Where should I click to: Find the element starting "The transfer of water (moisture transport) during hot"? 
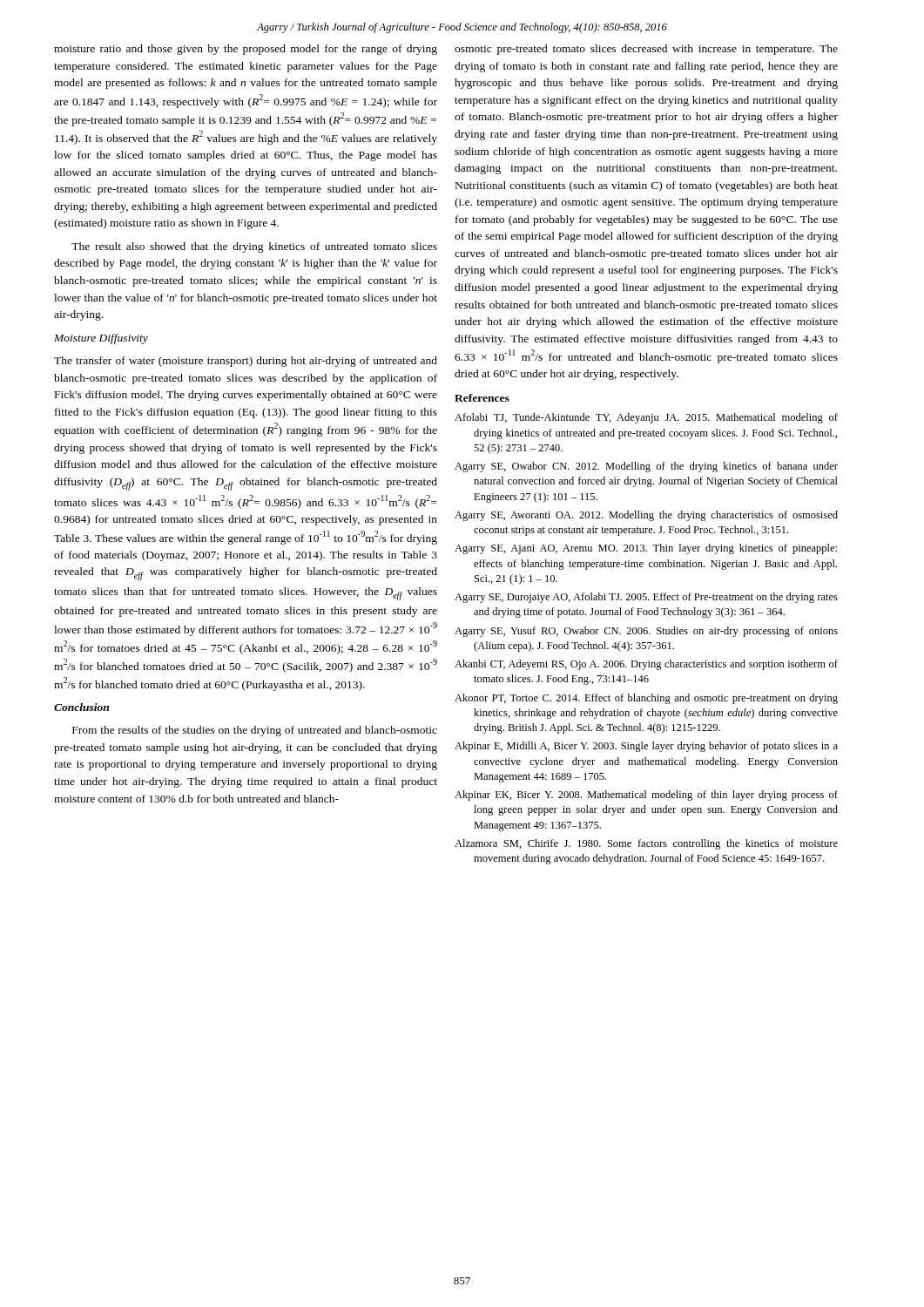click(x=246, y=522)
